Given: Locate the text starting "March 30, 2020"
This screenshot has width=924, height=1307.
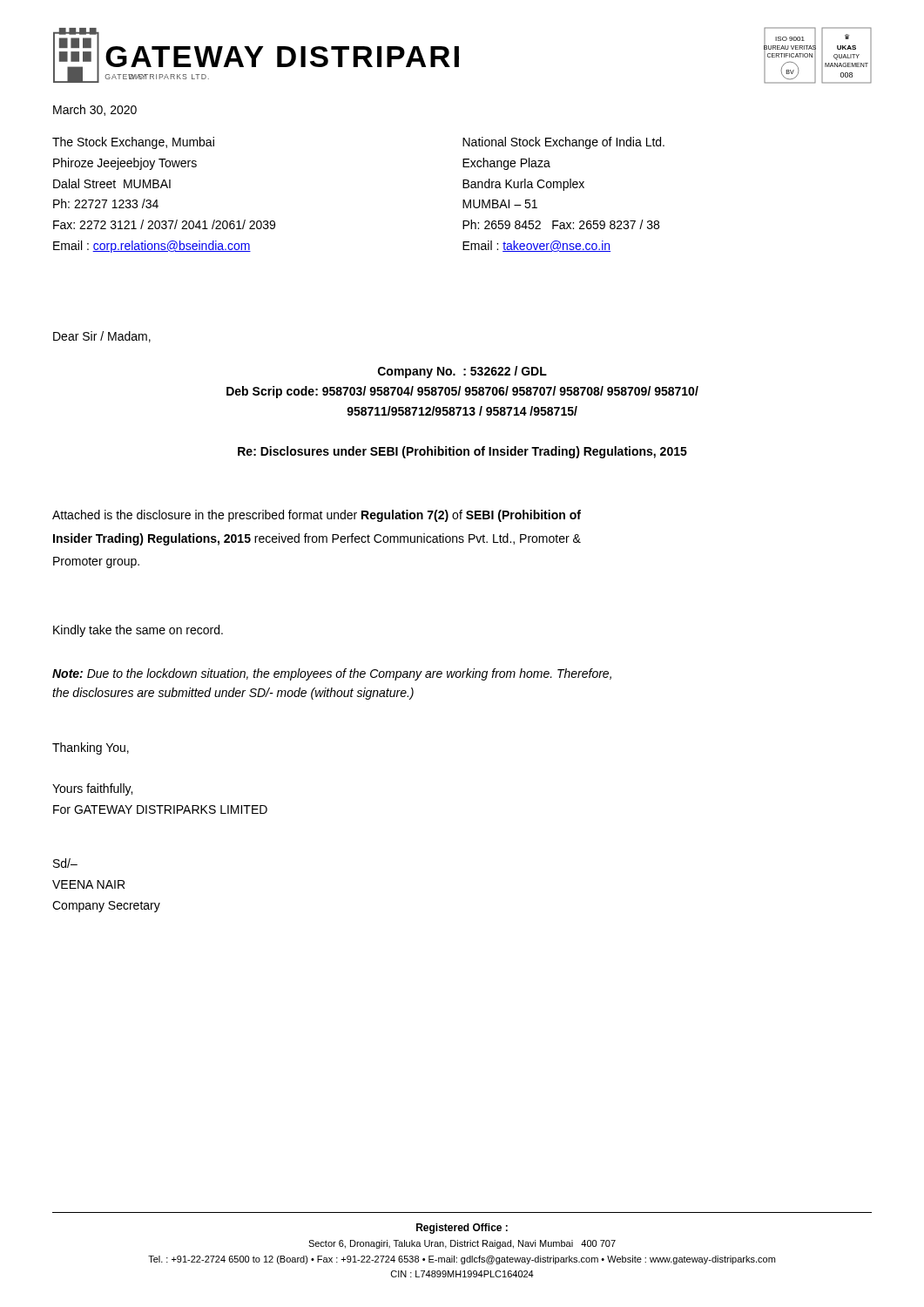Looking at the screenshot, I should [95, 110].
